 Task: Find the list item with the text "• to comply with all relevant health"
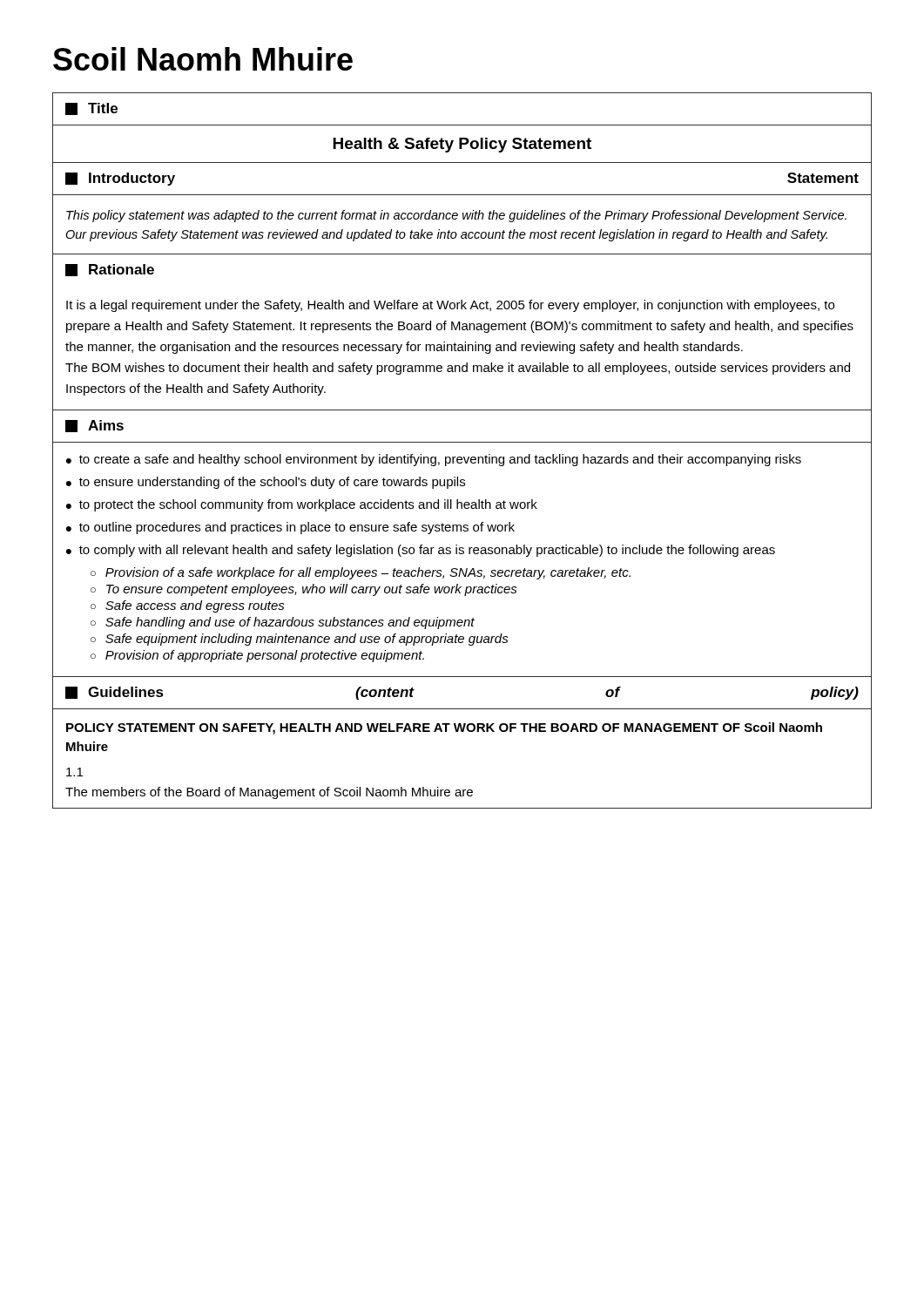[420, 551]
